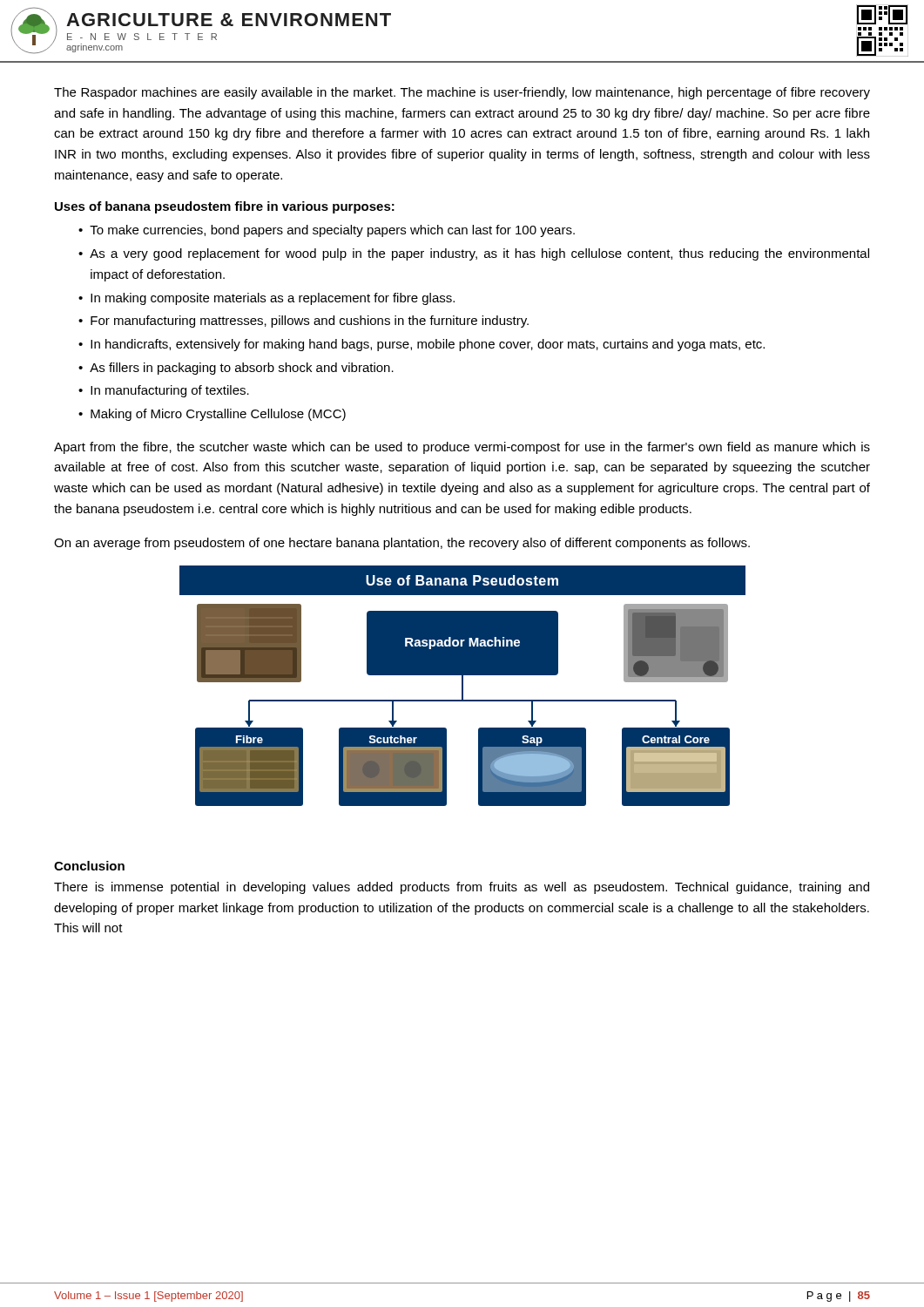Find the list item with the text "• Making of Micro Crystalline Cellulose (MCC)"
The width and height of the screenshot is (924, 1307).
tap(212, 414)
